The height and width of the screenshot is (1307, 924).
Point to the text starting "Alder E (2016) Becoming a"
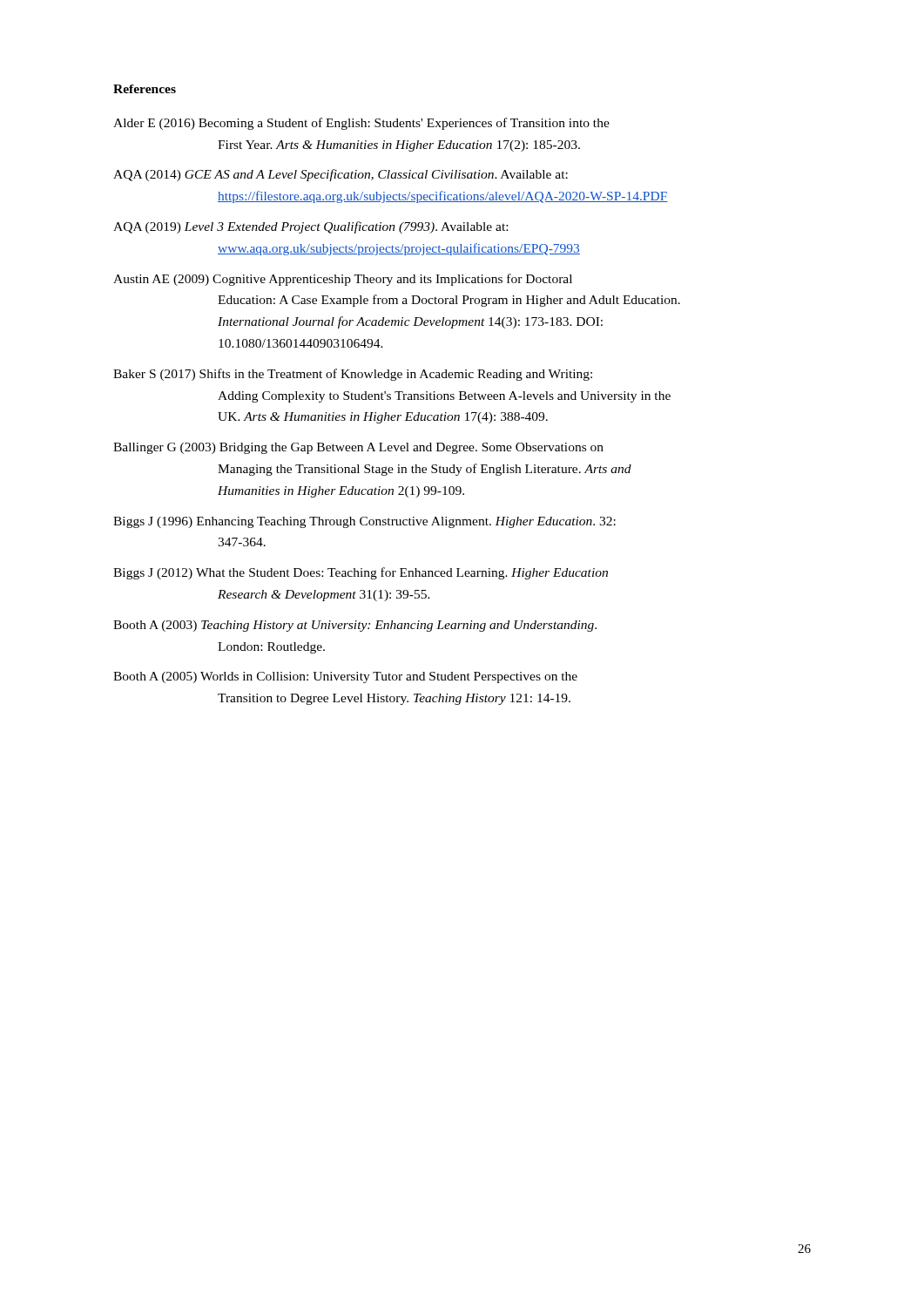(462, 135)
